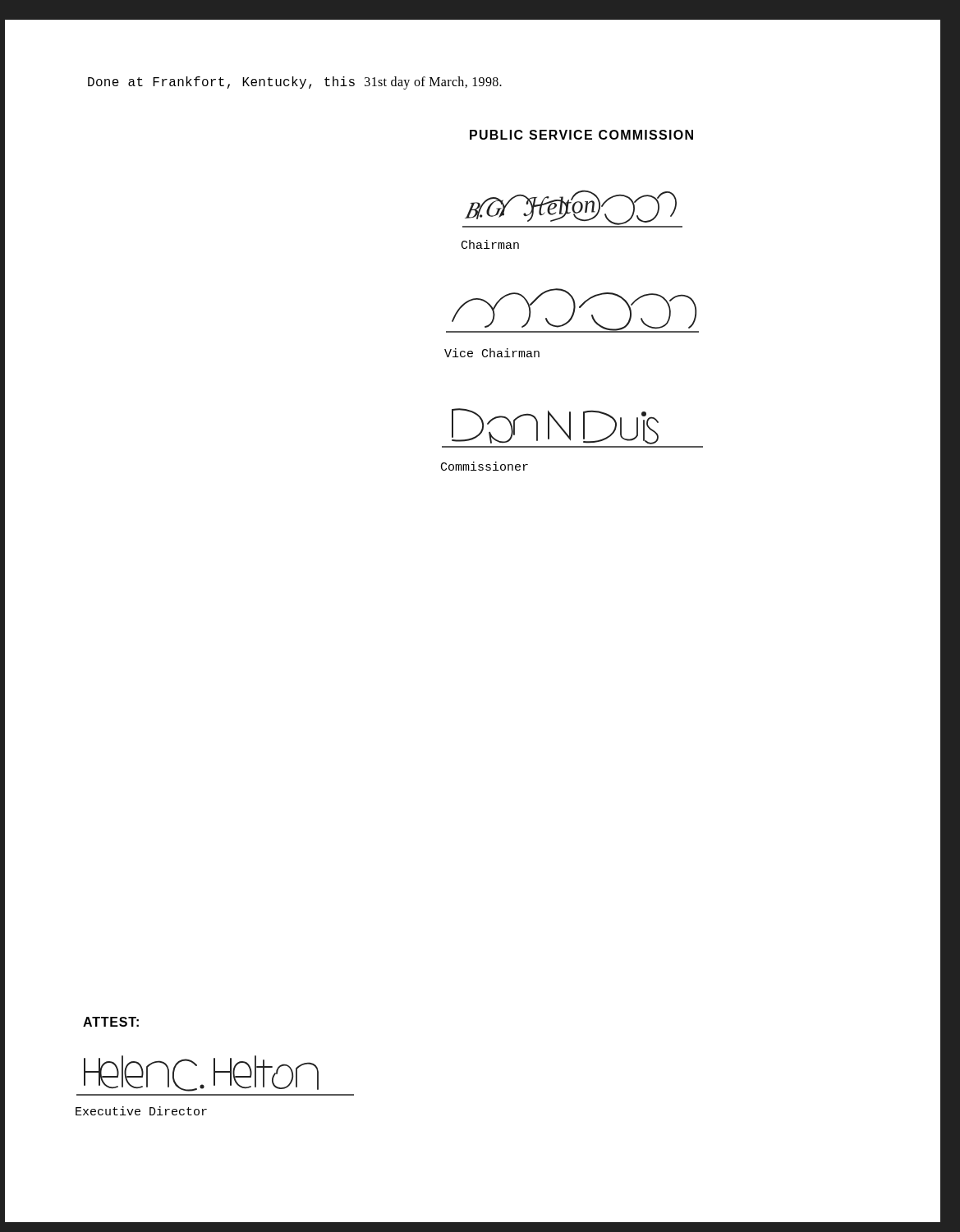Click where it says "Executive Director"
This screenshot has width=960, height=1232.
(x=141, y=1112)
